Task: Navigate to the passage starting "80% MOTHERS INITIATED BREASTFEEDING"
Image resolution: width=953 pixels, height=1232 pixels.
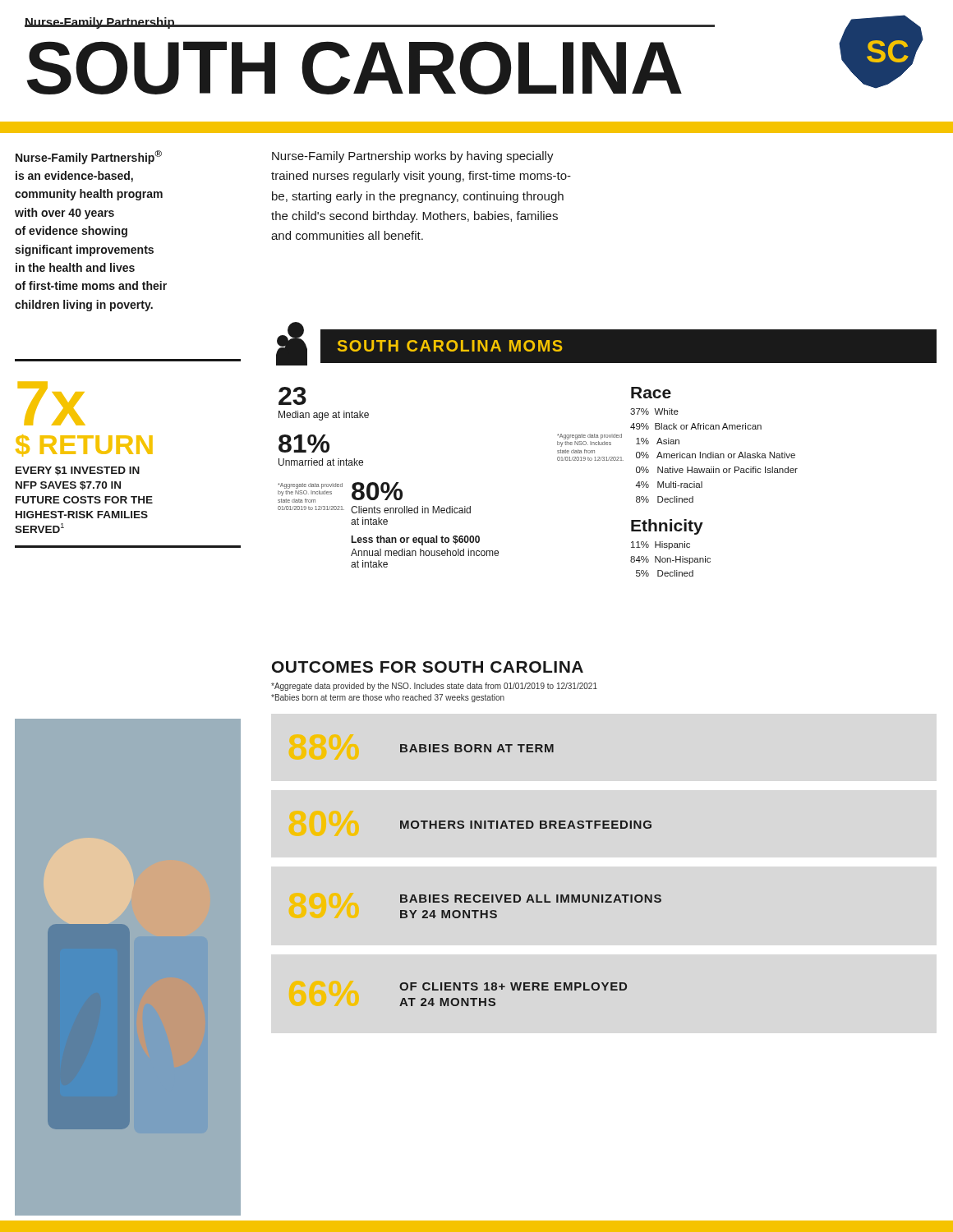Action: coord(470,823)
